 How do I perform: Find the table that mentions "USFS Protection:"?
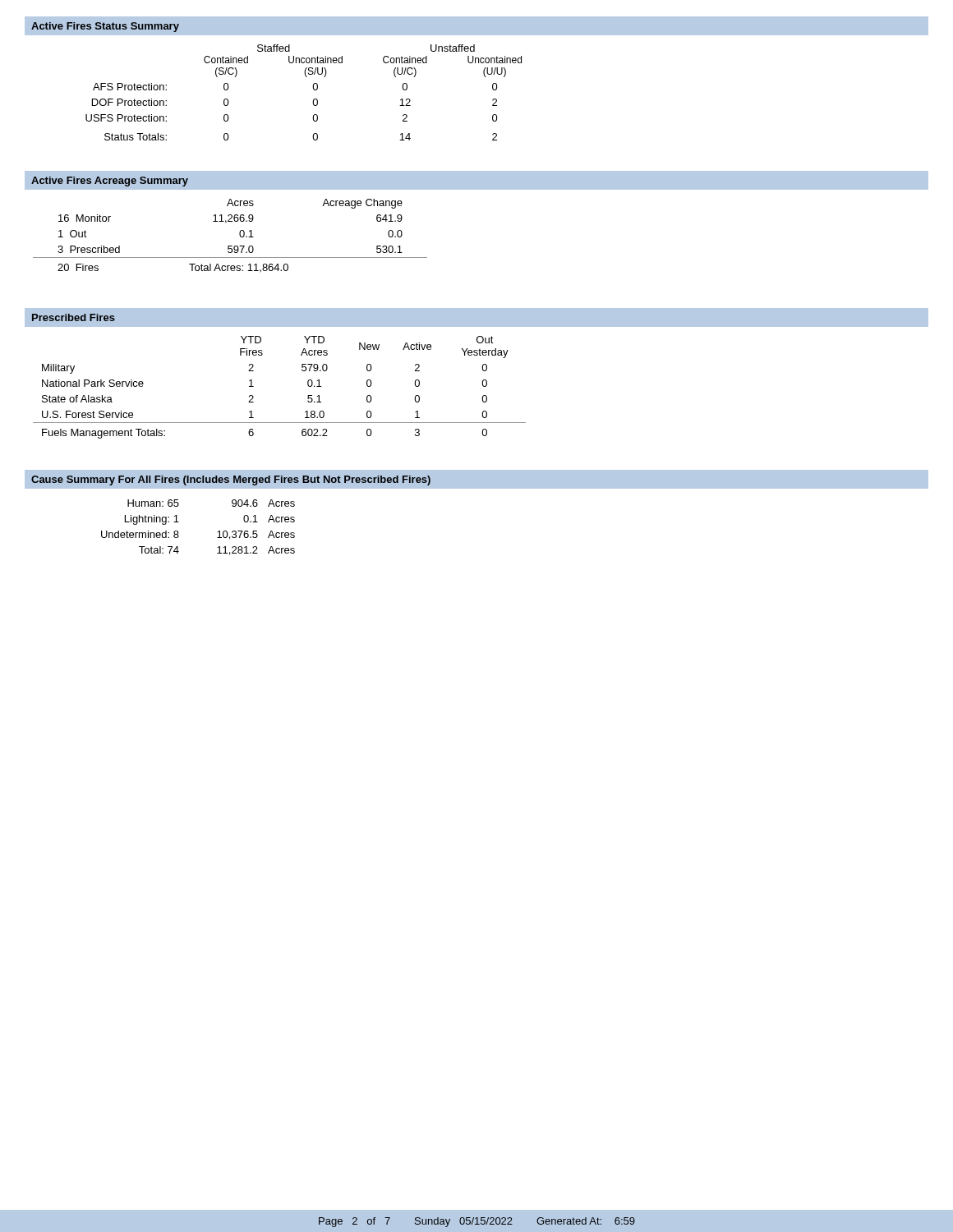[481, 92]
